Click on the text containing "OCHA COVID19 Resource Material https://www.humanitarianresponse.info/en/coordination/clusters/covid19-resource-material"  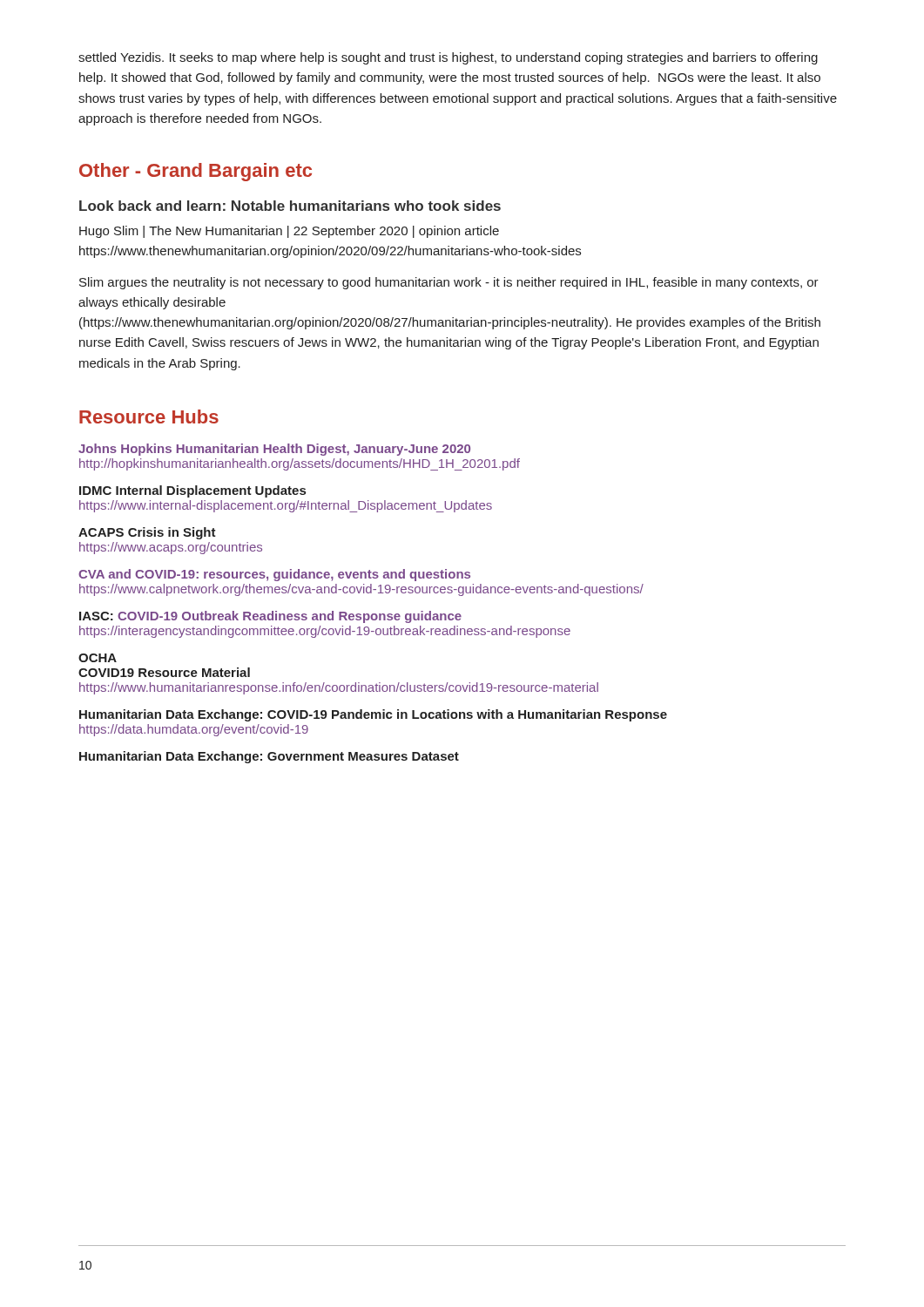[x=98, y=658]
